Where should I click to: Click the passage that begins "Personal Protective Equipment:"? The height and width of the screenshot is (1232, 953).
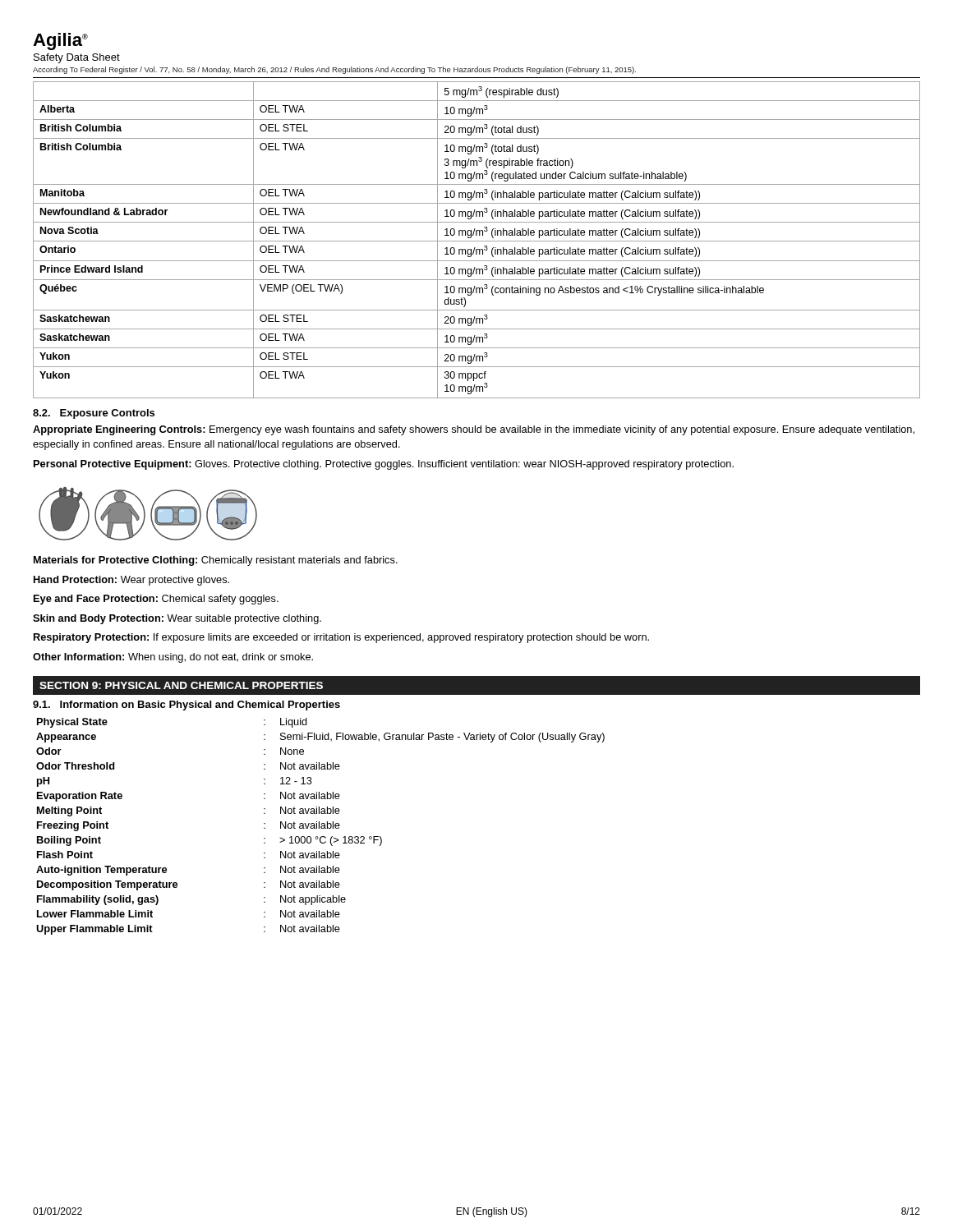pos(384,463)
